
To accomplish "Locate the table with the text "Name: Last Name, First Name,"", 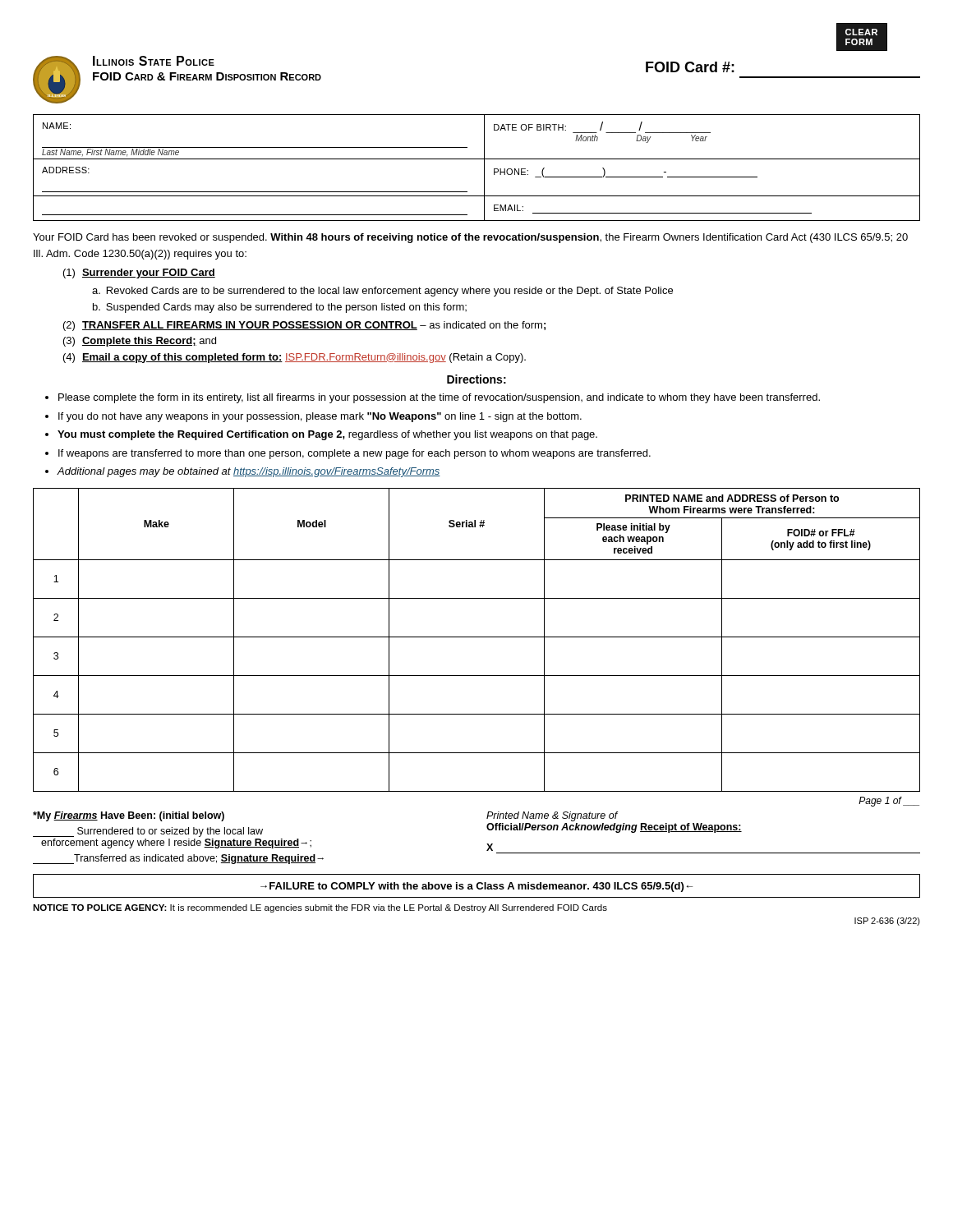I will pos(476,168).
